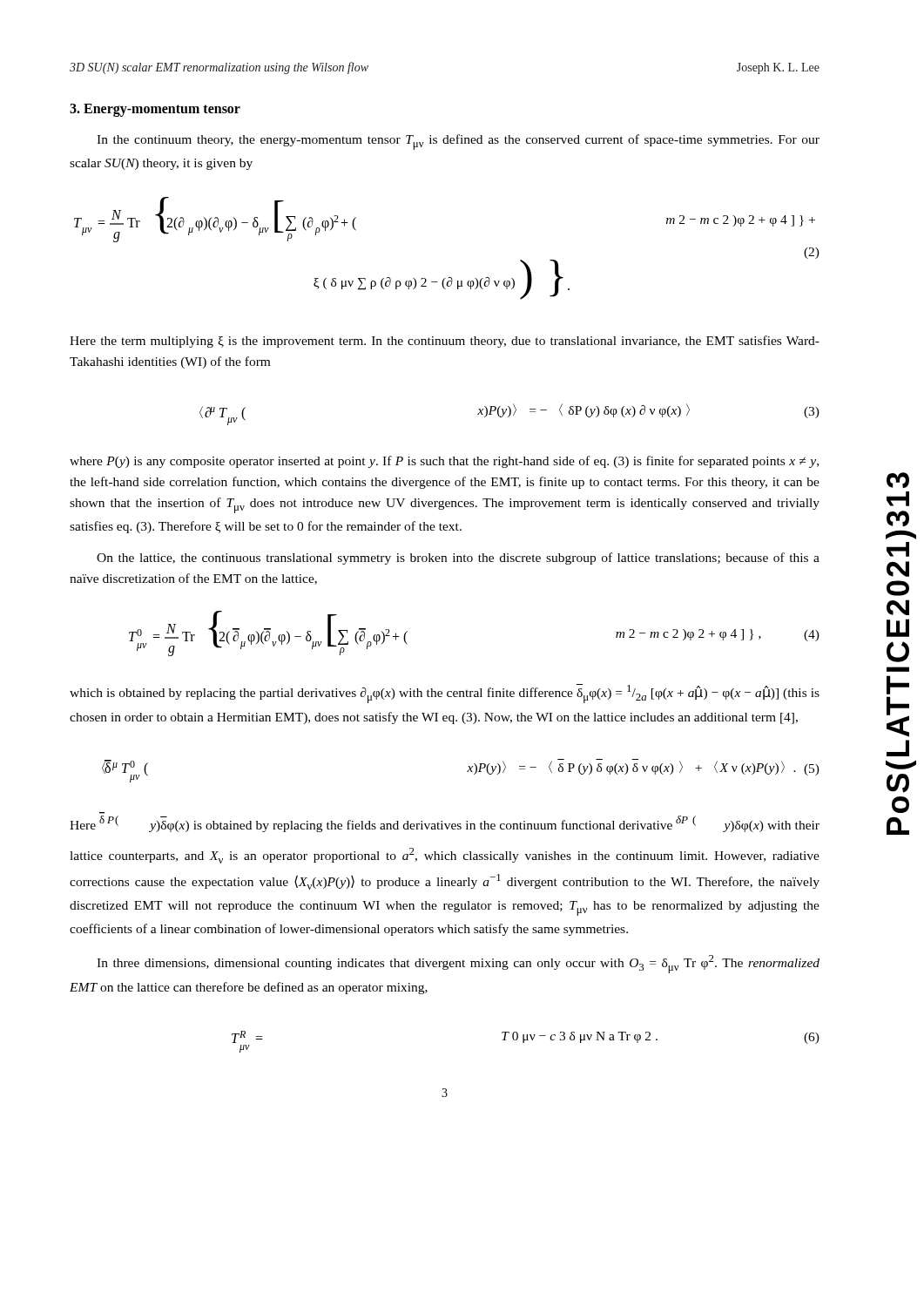Point to the formula beginning "T 0 μν = N g Tr"
The width and height of the screenshot is (924, 1307).
tap(310, 632)
